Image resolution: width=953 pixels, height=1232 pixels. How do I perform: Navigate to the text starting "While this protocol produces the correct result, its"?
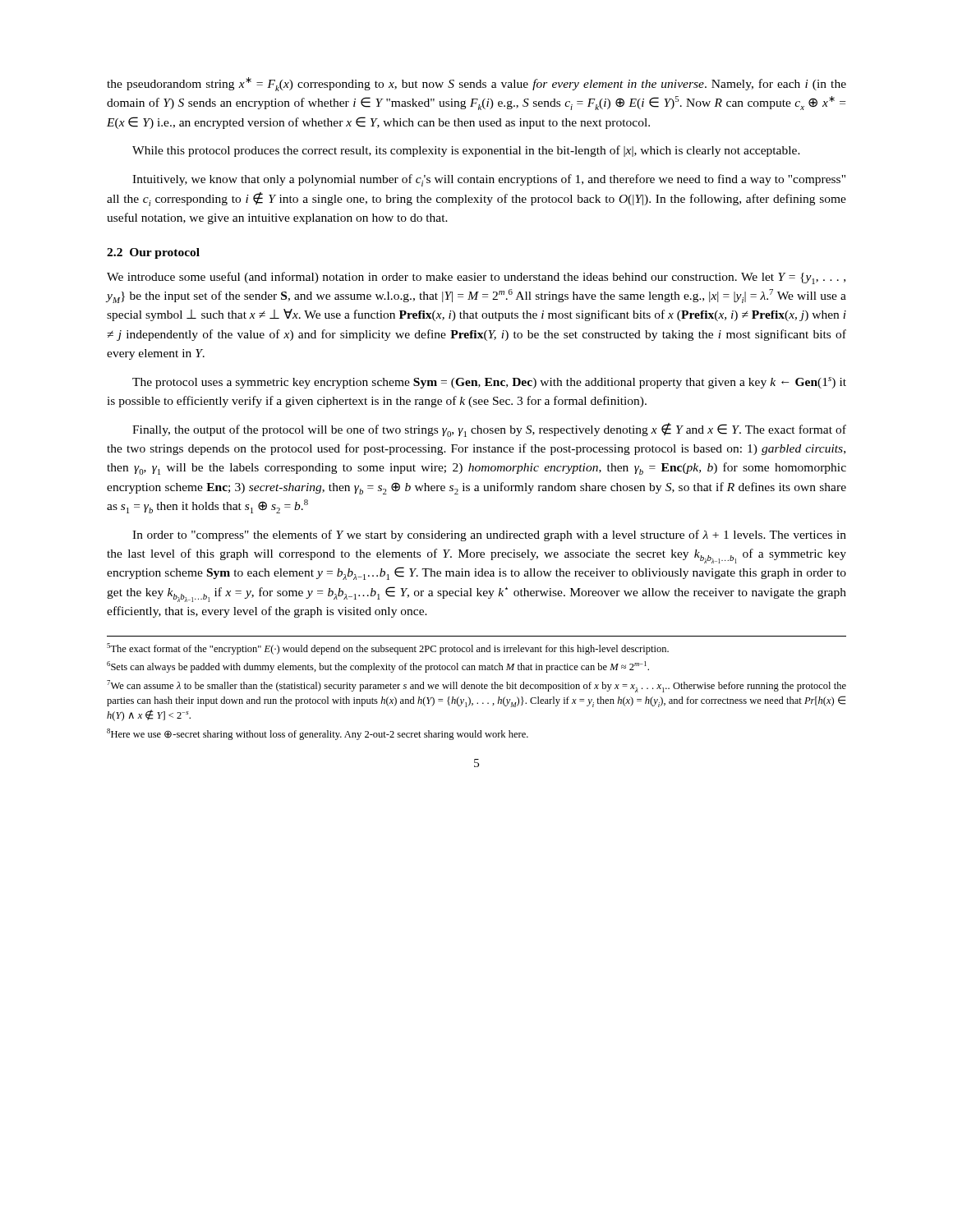(476, 150)
